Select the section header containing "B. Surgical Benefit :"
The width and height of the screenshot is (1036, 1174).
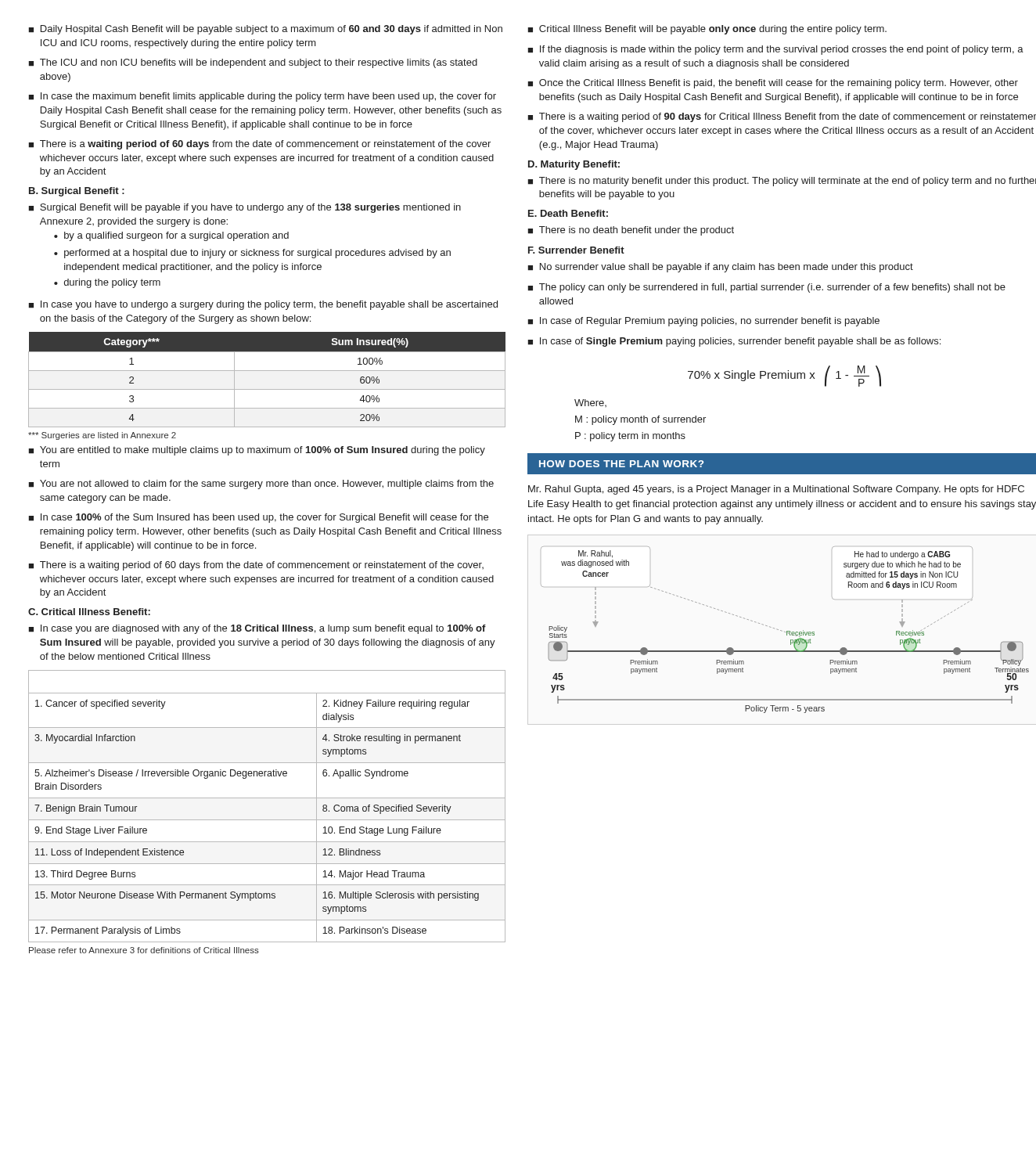[x=77, y=191]
